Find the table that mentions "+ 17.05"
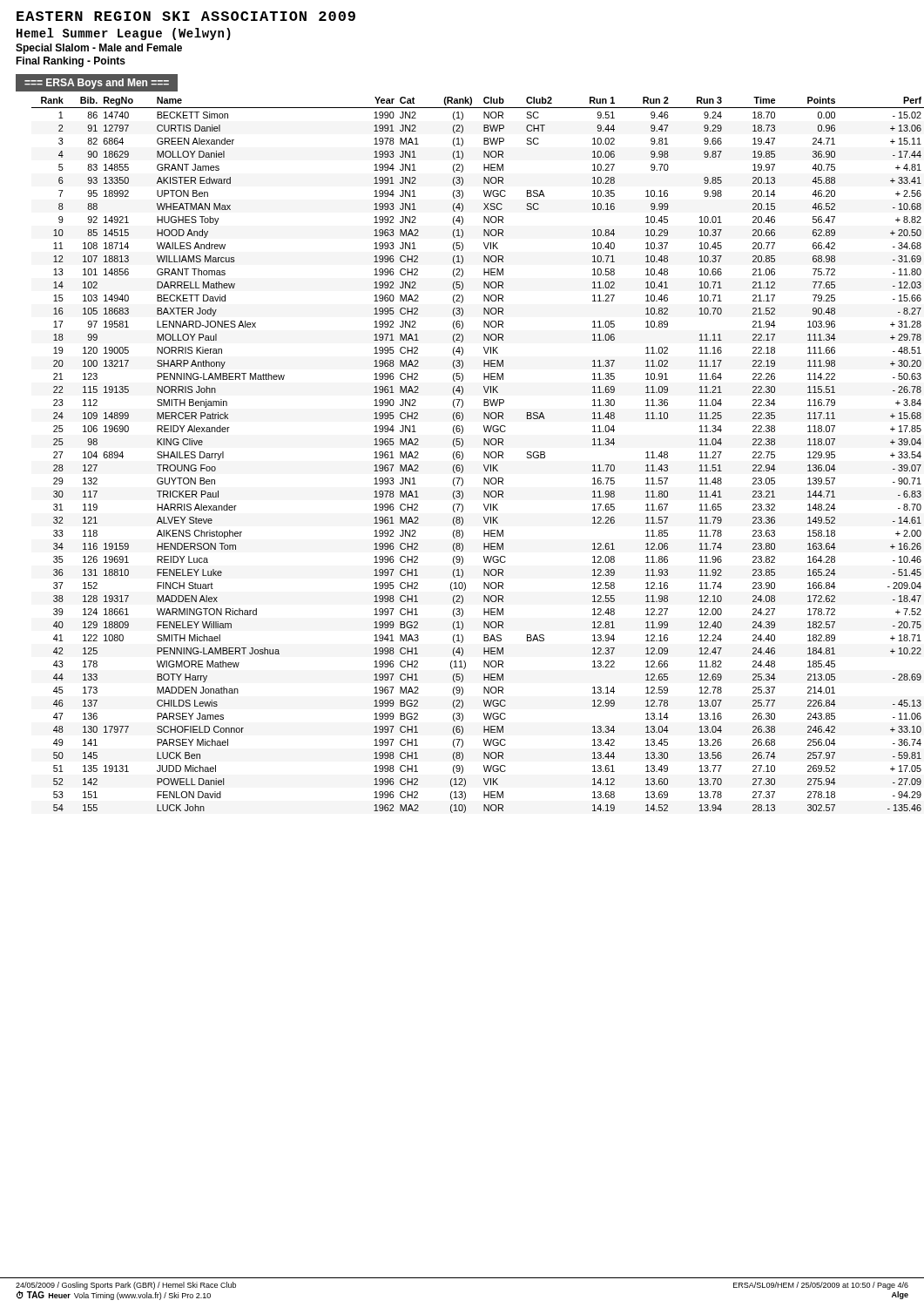 (x=462, y=454)
